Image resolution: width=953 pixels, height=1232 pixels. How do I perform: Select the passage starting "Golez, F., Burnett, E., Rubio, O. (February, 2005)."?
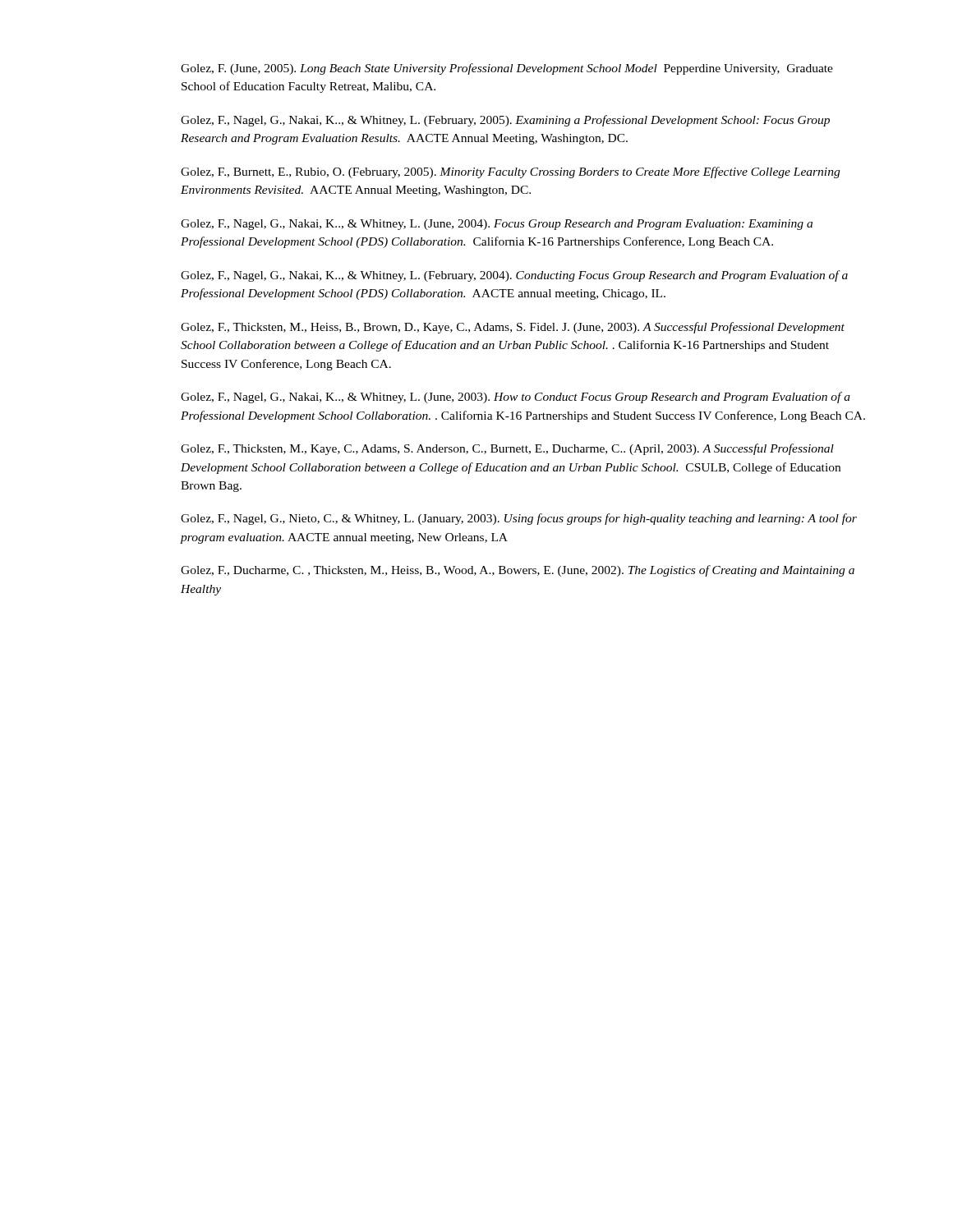coord(510,180)
